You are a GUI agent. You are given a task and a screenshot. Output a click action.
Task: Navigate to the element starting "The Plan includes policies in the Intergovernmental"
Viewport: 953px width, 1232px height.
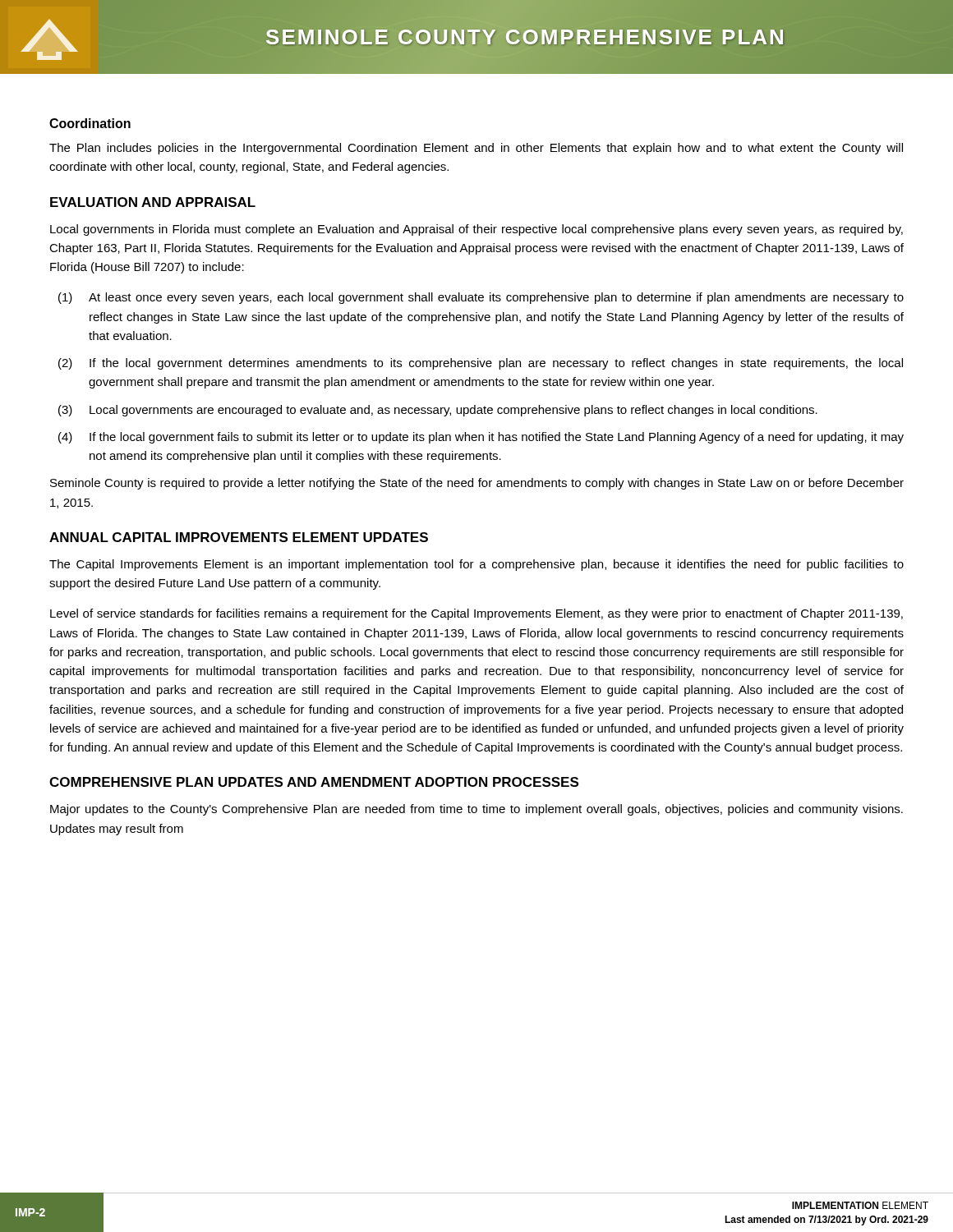tap(476, 157)
